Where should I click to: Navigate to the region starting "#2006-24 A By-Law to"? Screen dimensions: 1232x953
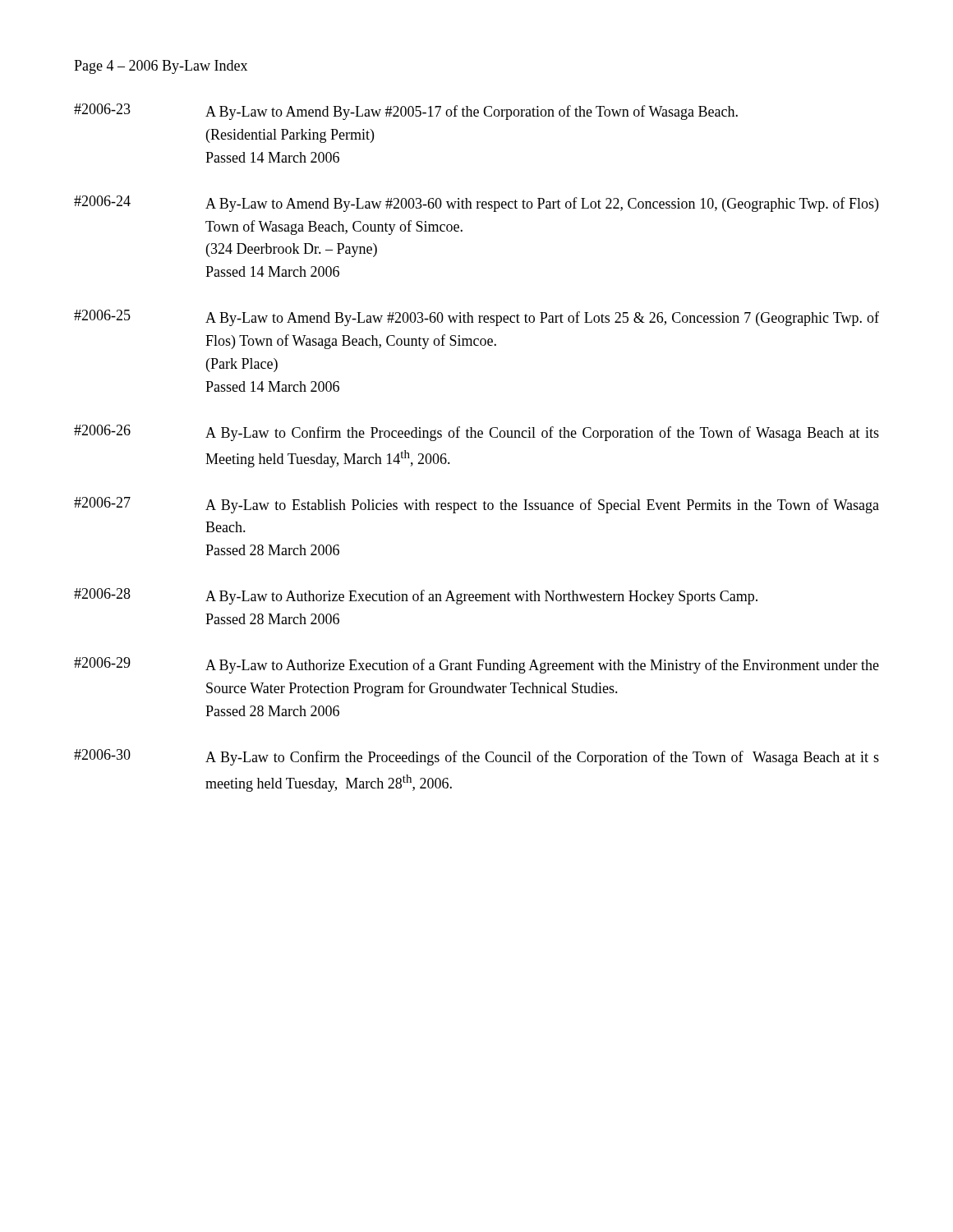[x=476, y=204]
